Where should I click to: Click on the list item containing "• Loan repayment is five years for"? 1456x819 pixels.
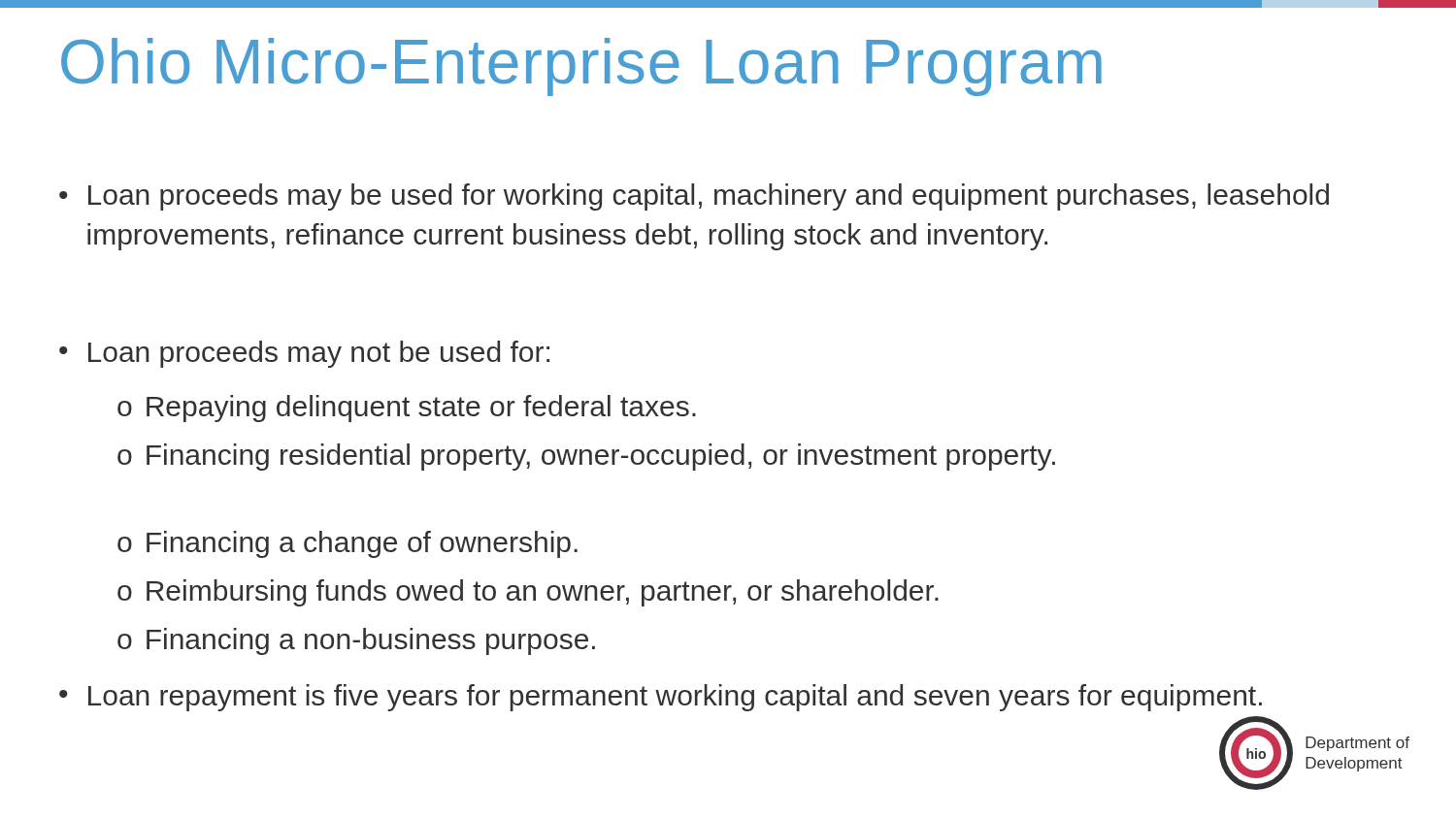[661, 695]
